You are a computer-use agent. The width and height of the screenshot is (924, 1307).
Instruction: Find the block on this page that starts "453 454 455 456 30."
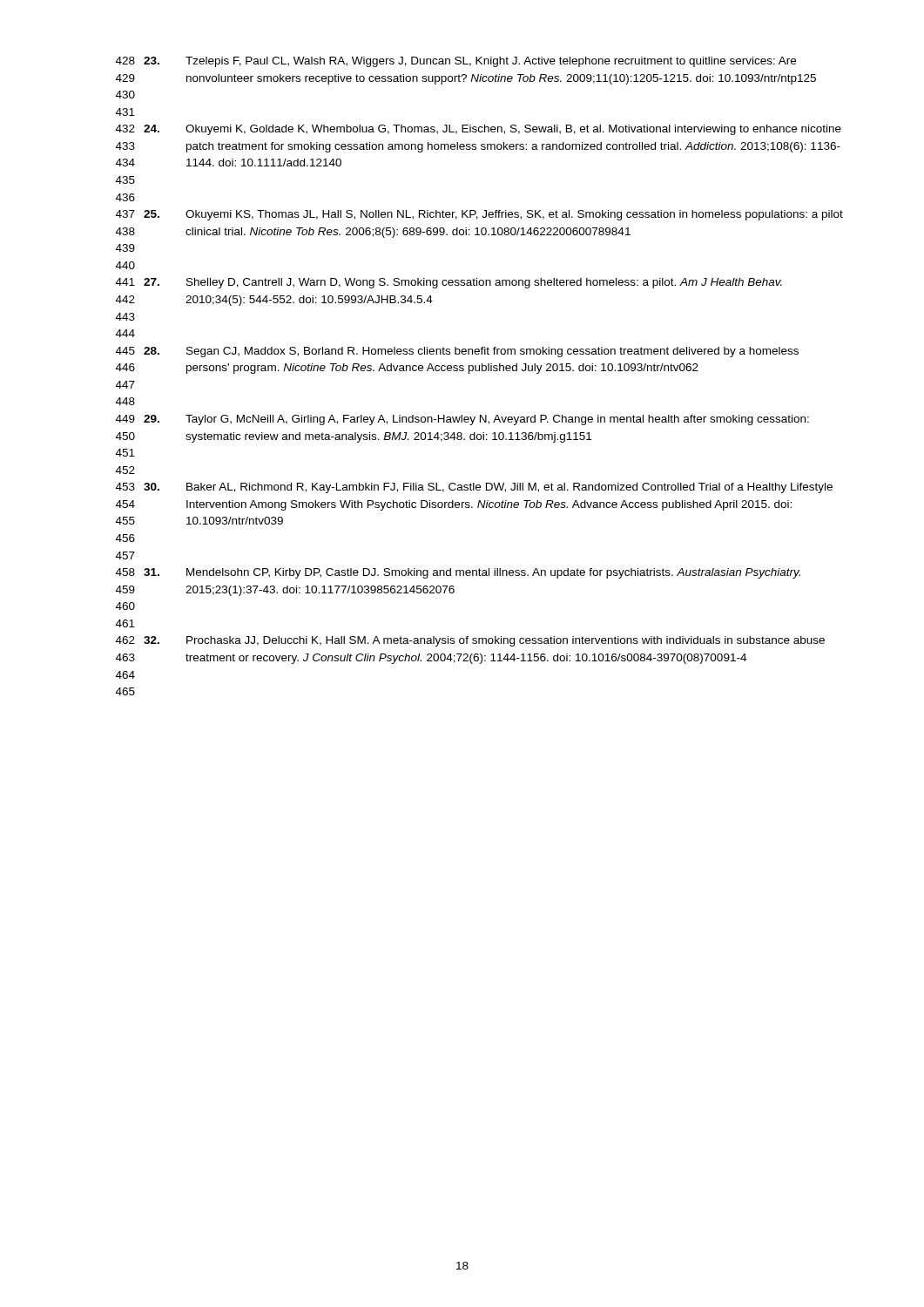pos(466,513)
